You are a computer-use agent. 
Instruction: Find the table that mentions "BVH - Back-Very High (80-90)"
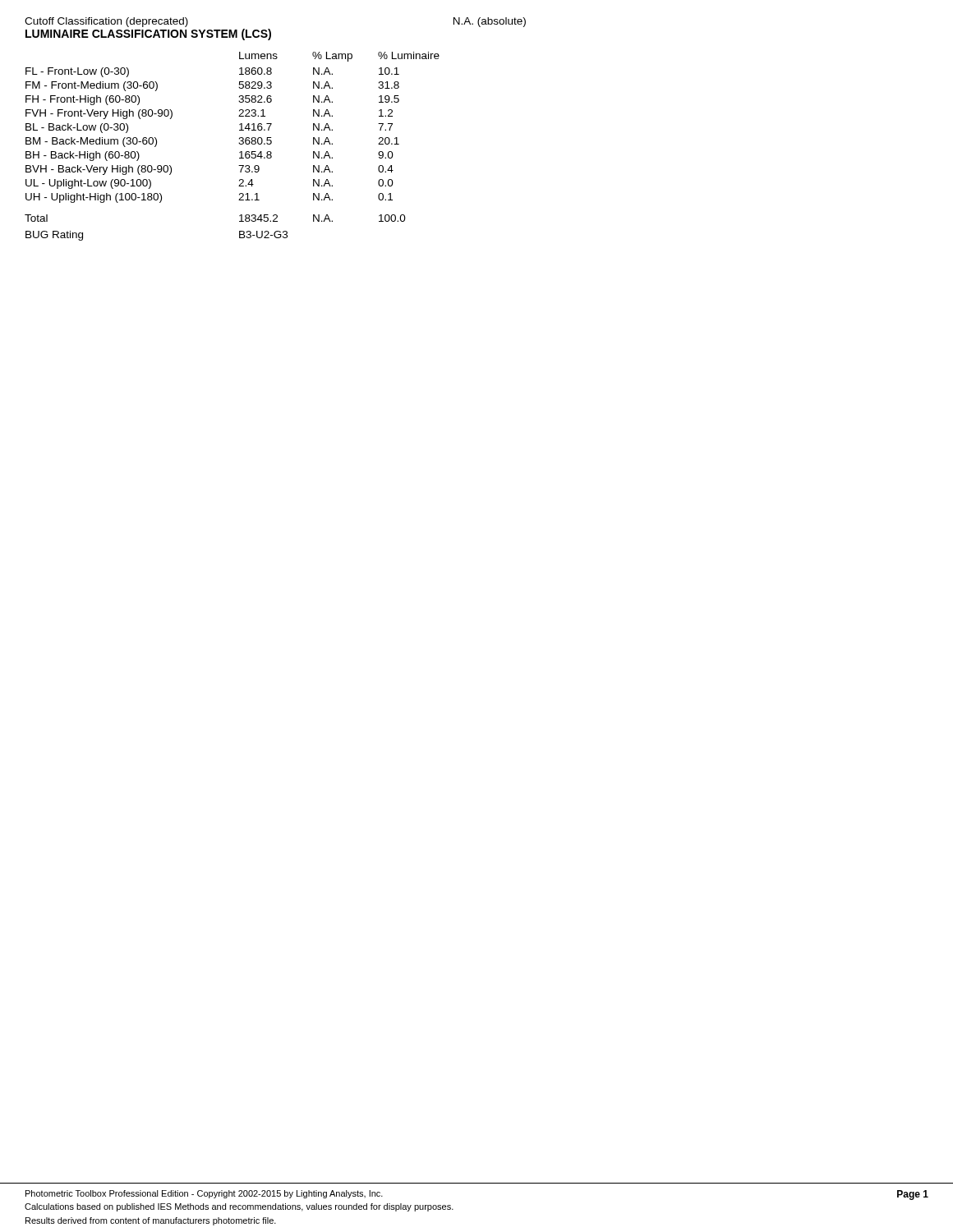pos(476,145)
